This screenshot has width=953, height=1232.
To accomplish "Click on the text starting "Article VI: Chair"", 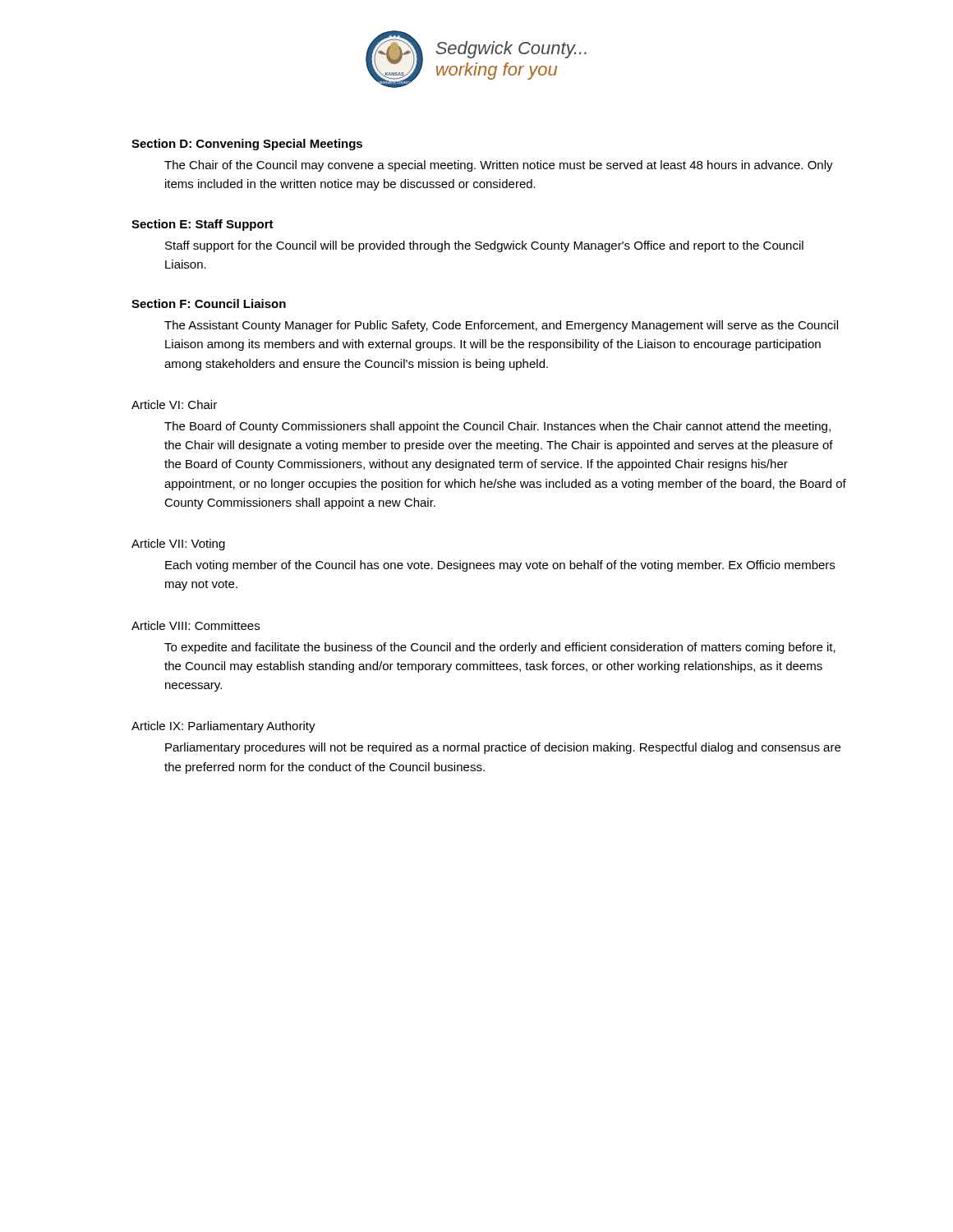I will point(174,404).
